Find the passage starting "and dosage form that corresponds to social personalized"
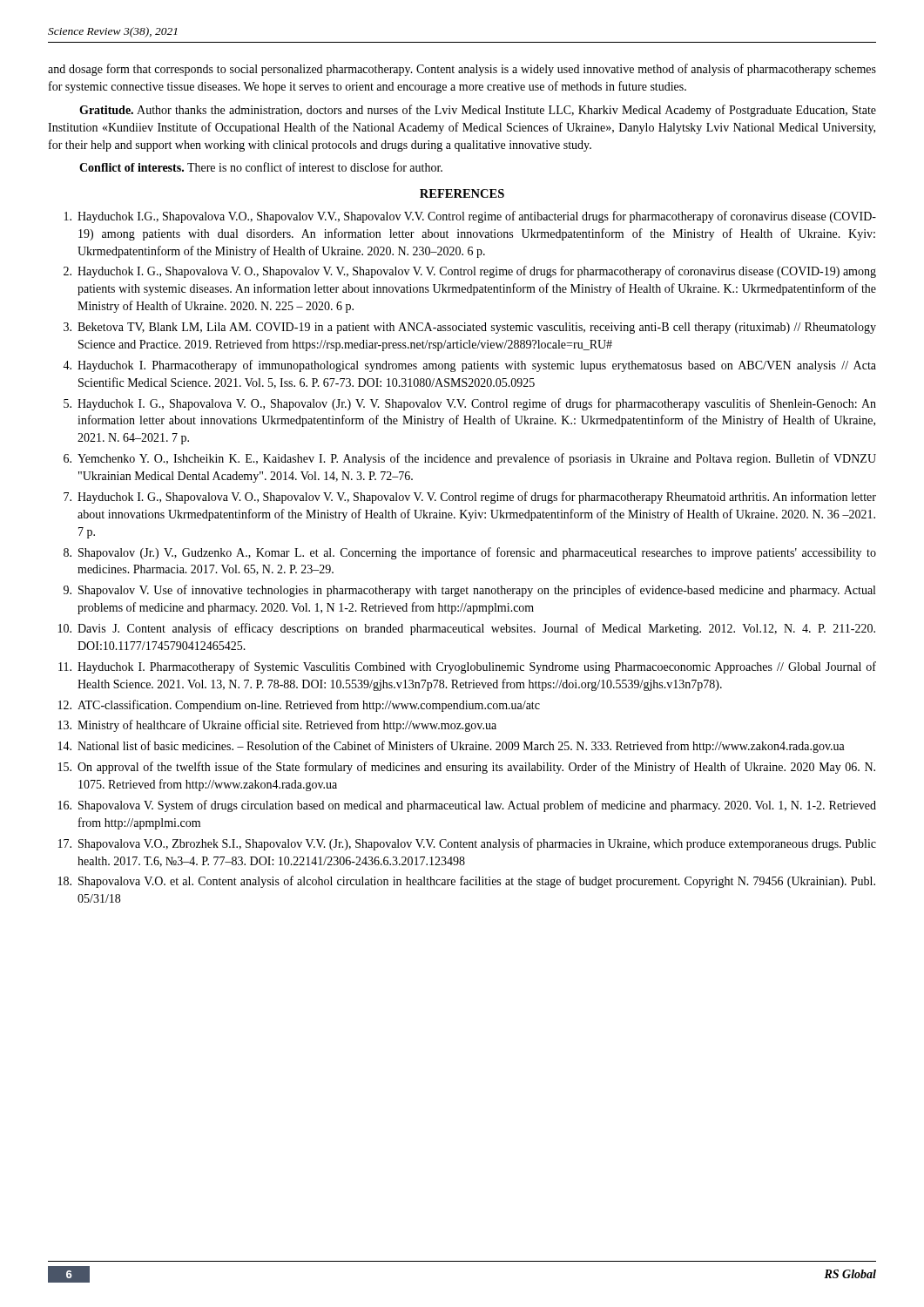Image resolution: width=924 pixels, height=1307 pixels. click(x=462, y=79)
